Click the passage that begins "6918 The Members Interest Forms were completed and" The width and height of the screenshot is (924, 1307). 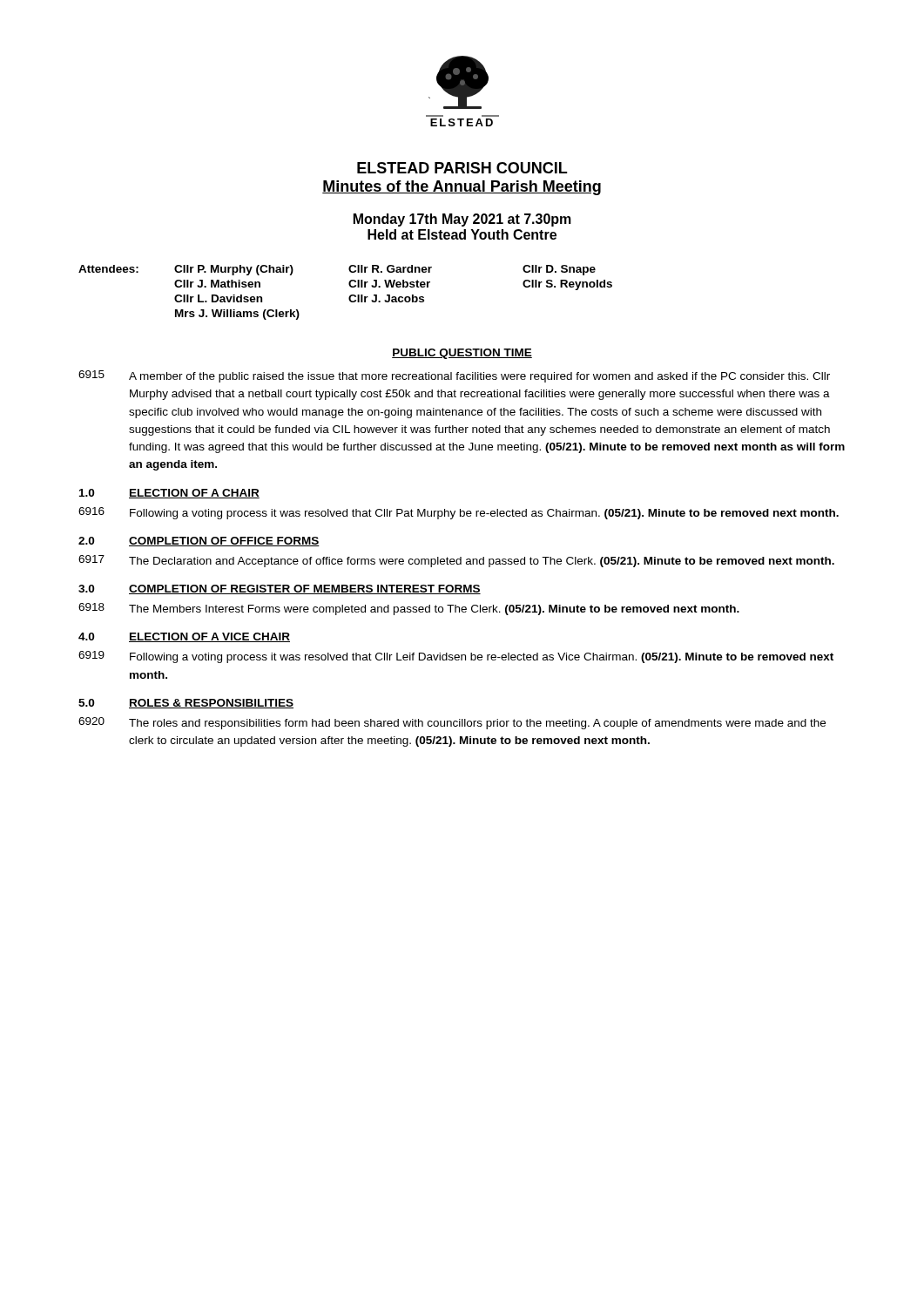[462, 609]
